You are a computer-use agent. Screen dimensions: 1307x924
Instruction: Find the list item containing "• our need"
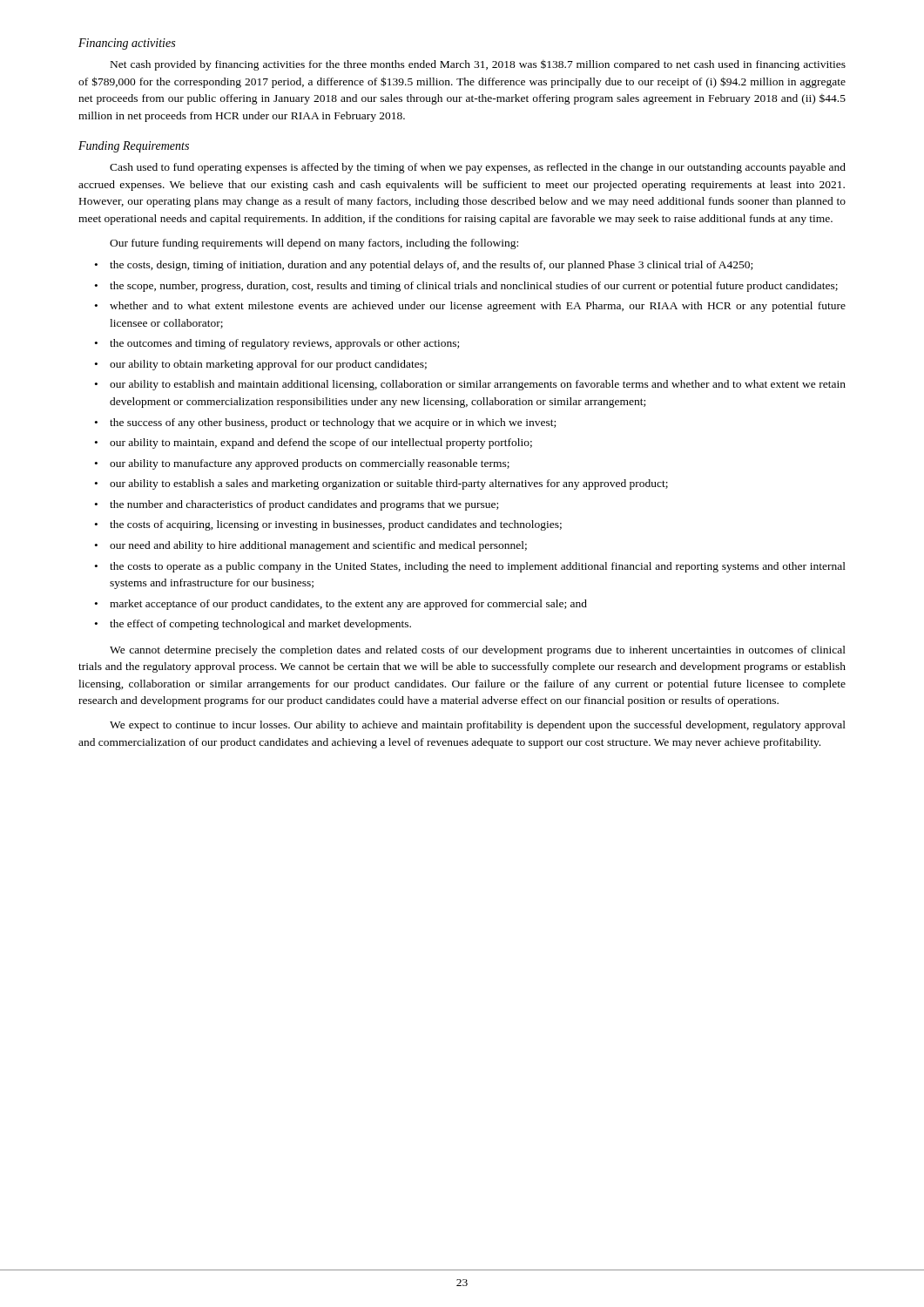[470, 545]
